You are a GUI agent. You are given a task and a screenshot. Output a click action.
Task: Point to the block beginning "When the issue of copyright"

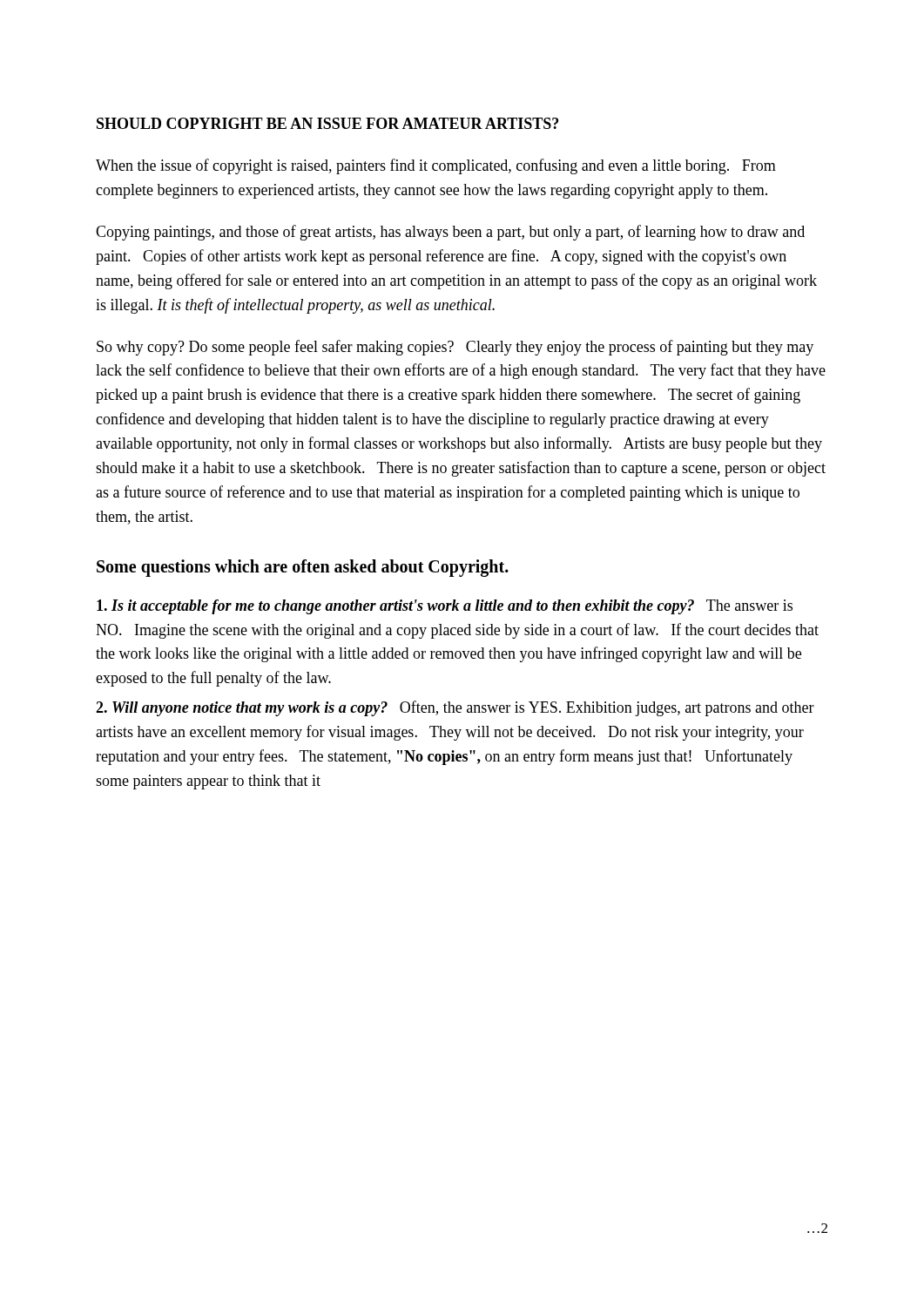pyautogui.click(x=436, y=178)
